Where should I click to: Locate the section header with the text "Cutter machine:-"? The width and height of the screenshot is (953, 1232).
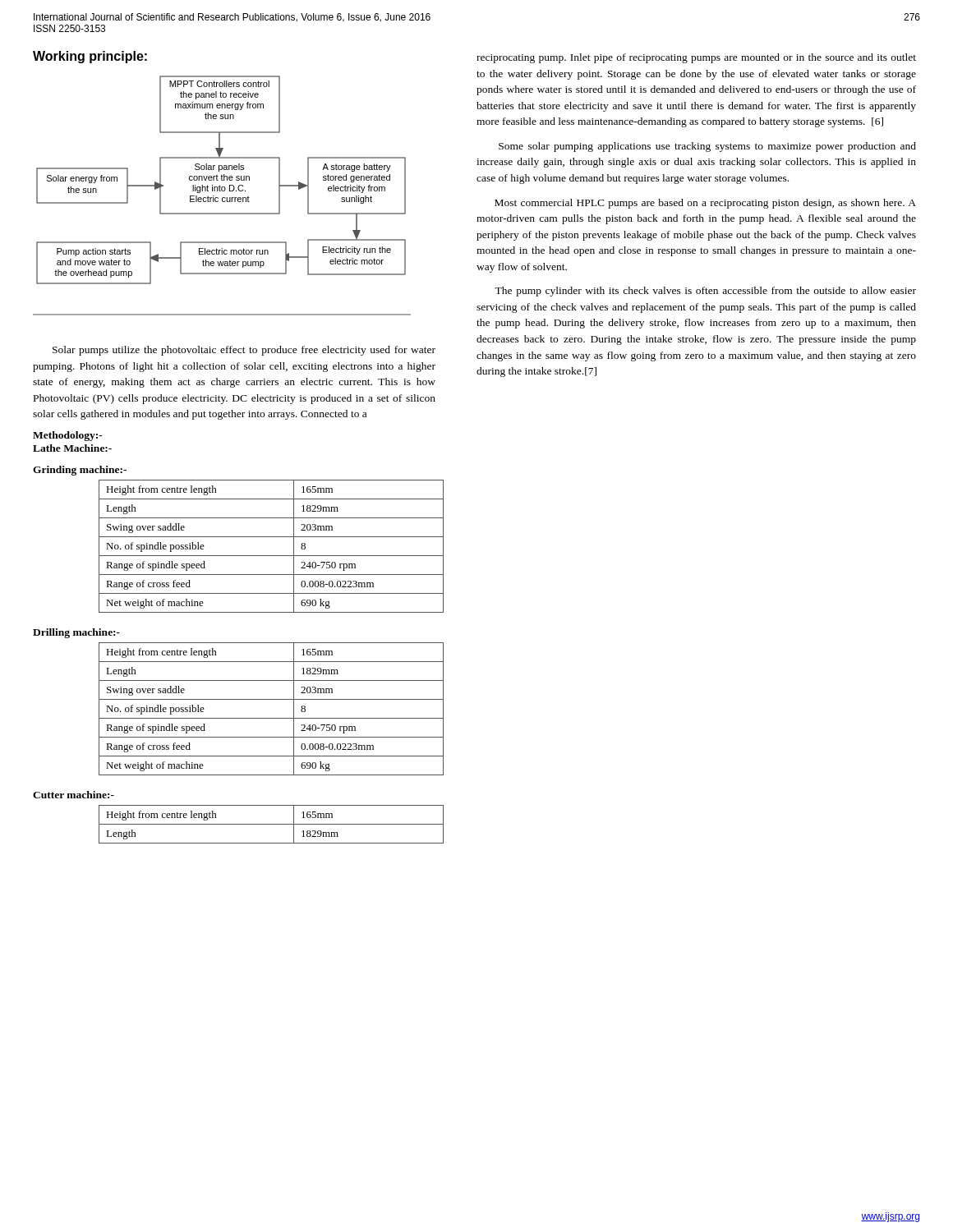pyautogui.click(x=74, y=795)
